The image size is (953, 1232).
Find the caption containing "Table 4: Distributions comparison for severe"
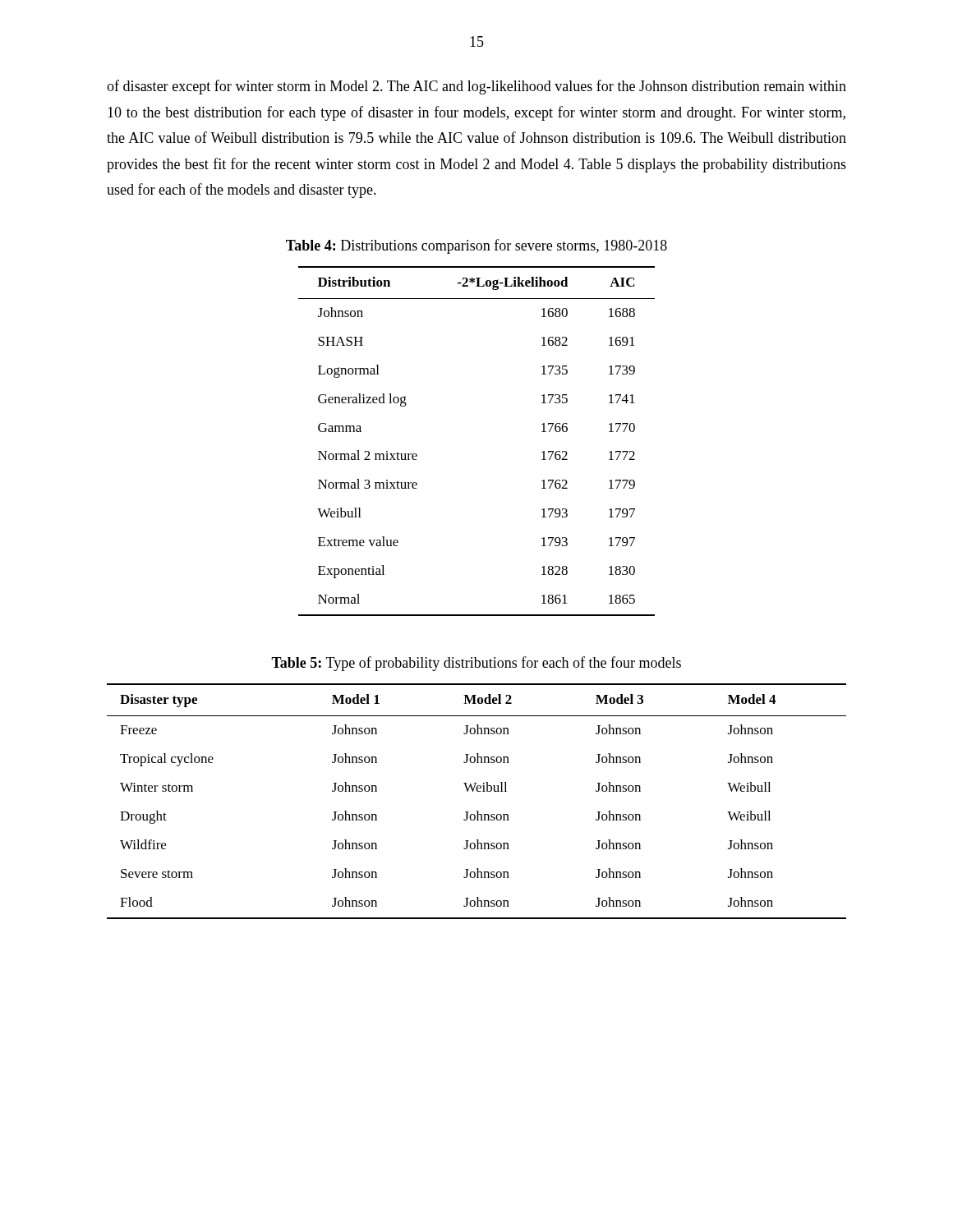pos(476,245)
